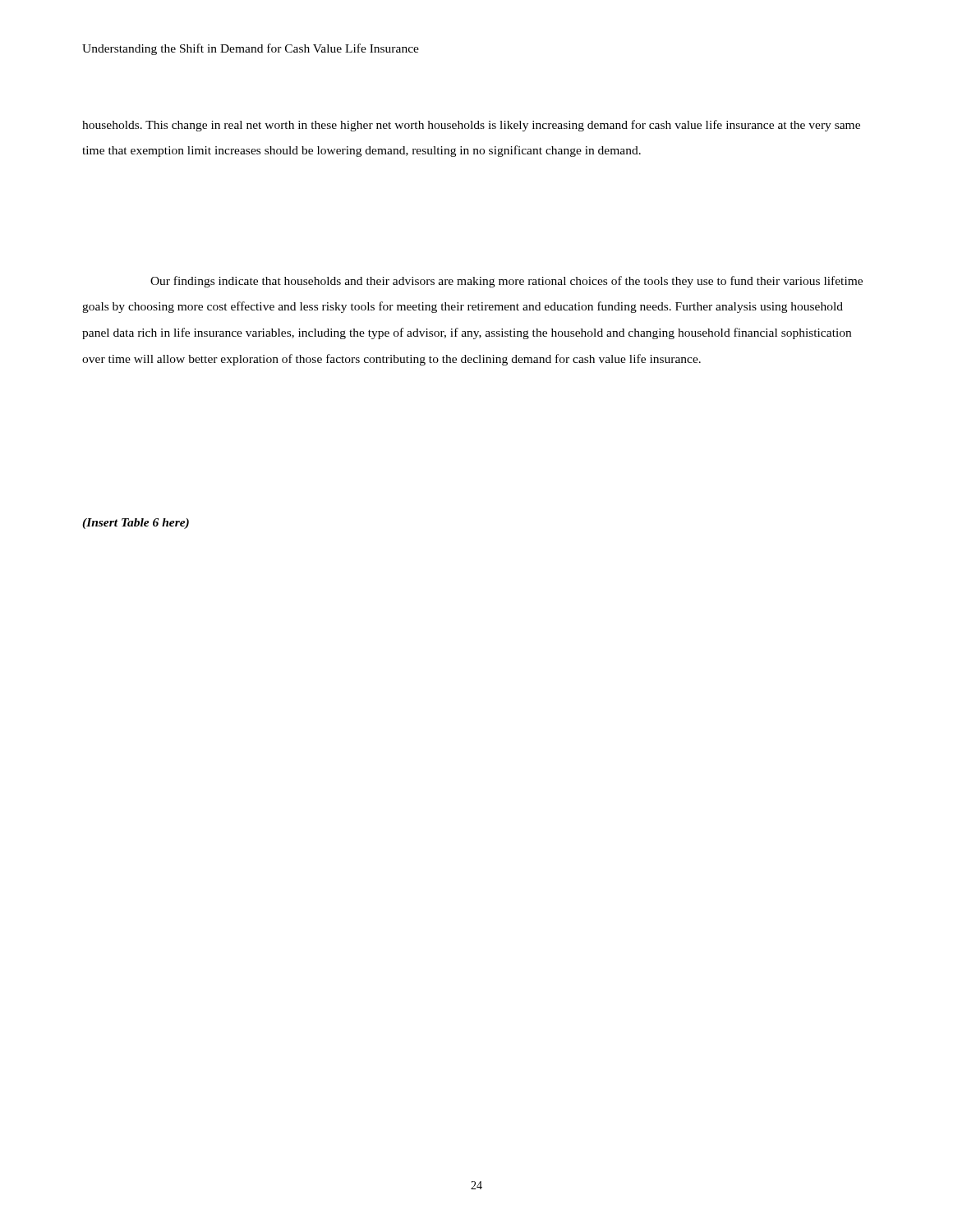
Task: Locate the block of text that opens with "households. This change in real net"
Action: 476,137
